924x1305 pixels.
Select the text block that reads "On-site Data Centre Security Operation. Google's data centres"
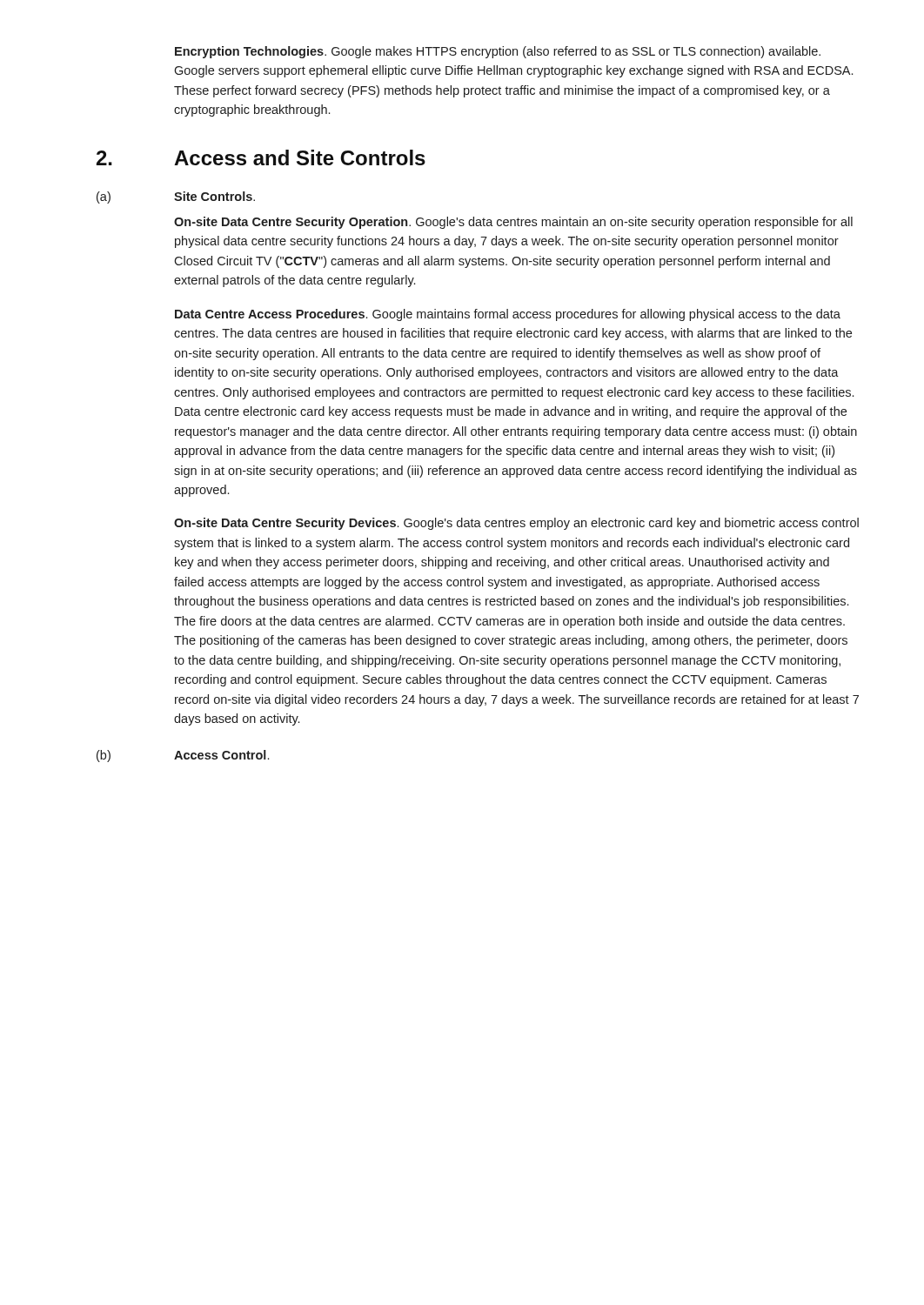click(514, 251)
